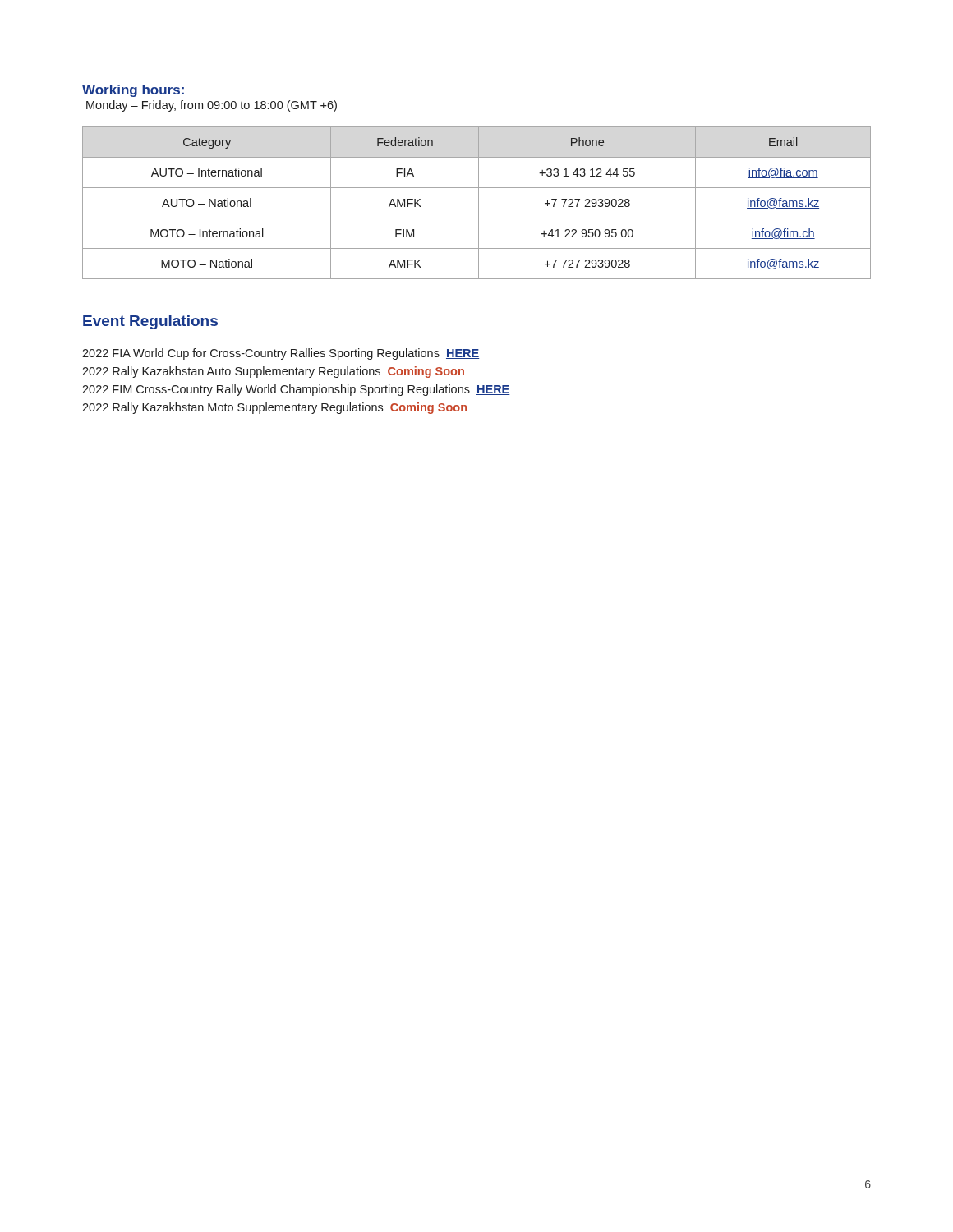The width and height of the screenshot is (953, 1232).
Task: Click on the text block with the text "Monday – Friday, from 09:00"
Action: tap(212, 106)
